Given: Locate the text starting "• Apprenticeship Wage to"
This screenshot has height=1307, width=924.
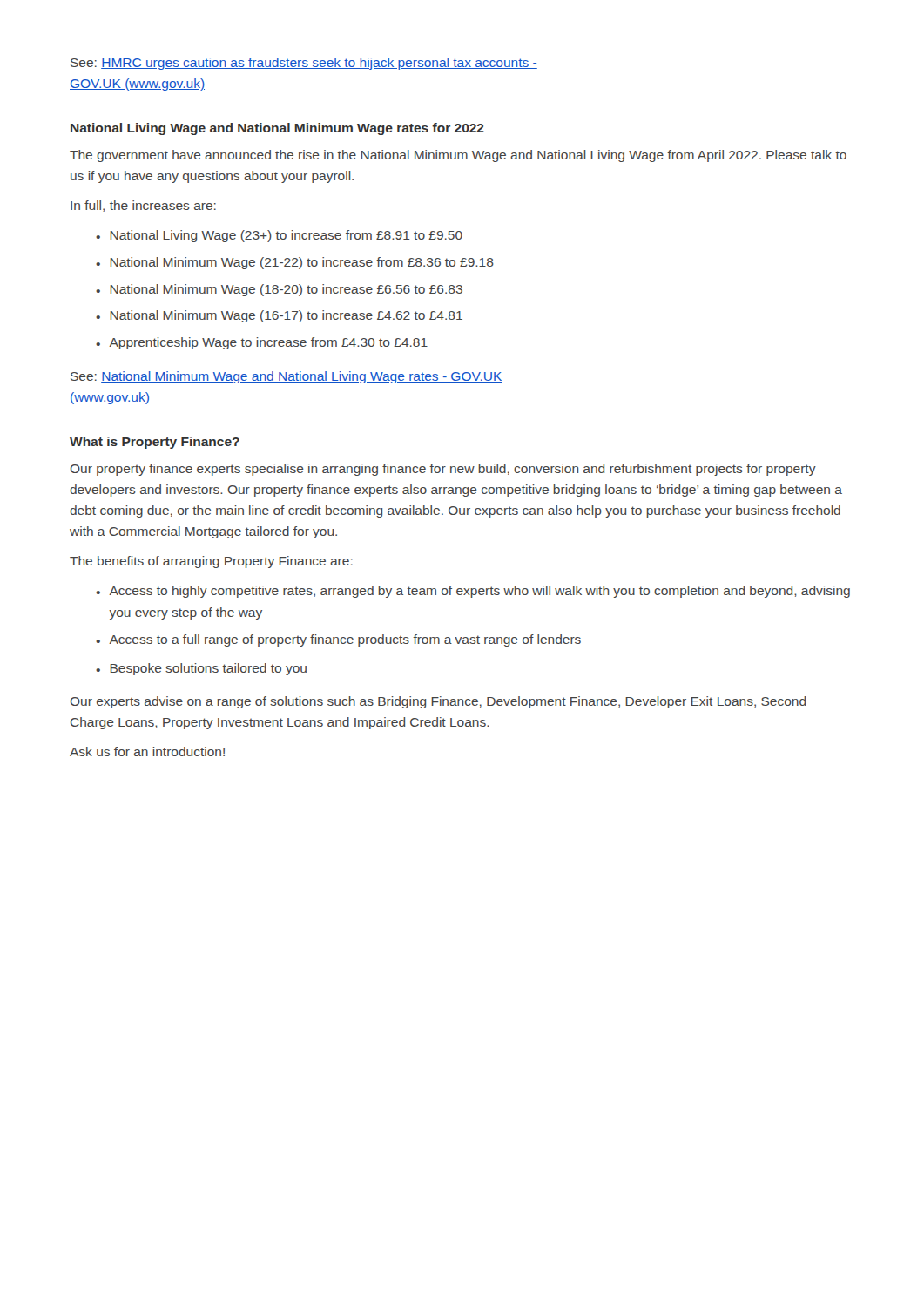Looking at the screenshot, I should tap(262, 344).
